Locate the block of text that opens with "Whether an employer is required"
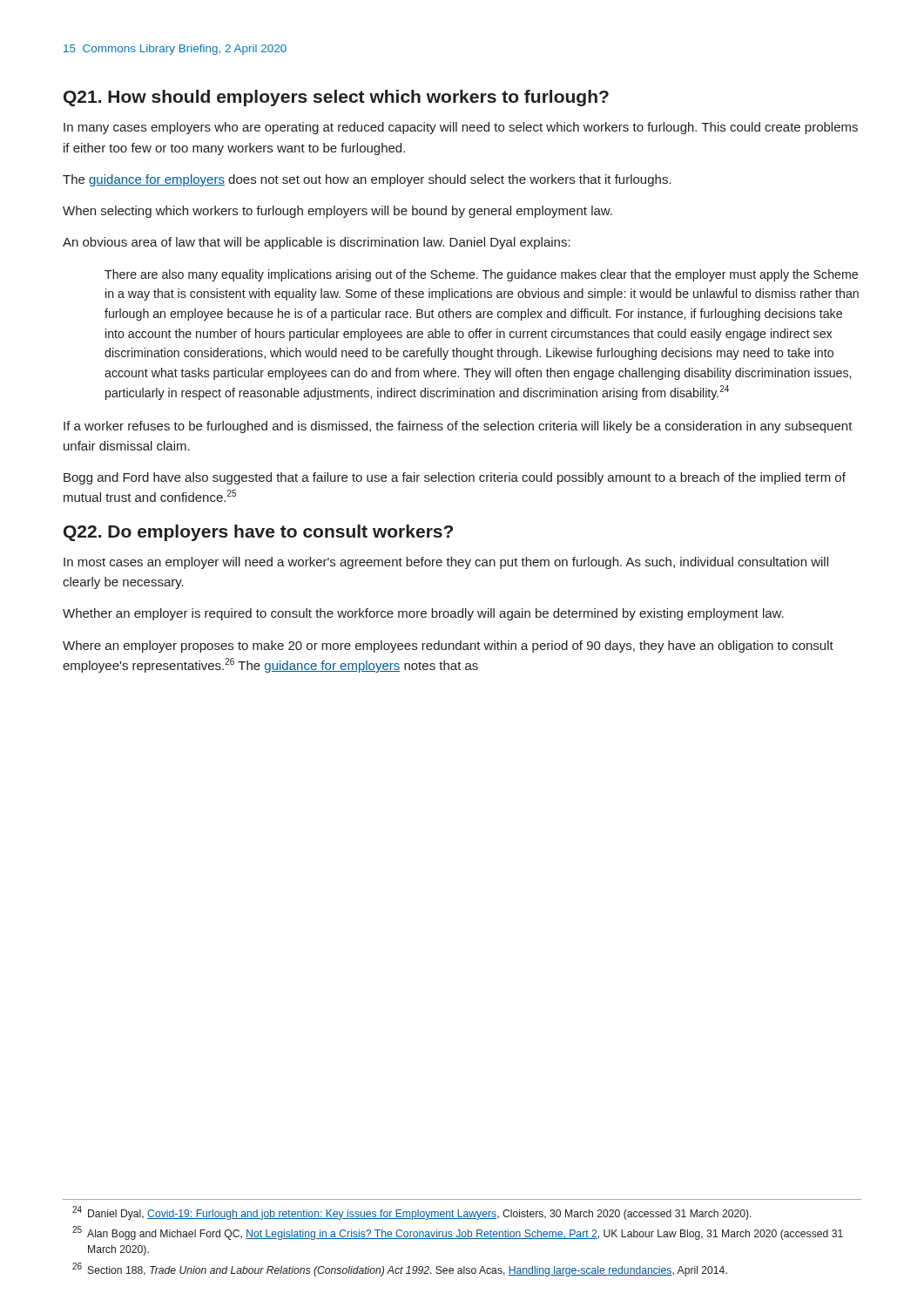The width and height of the screenshot is (924, 1307). [462, 613]
